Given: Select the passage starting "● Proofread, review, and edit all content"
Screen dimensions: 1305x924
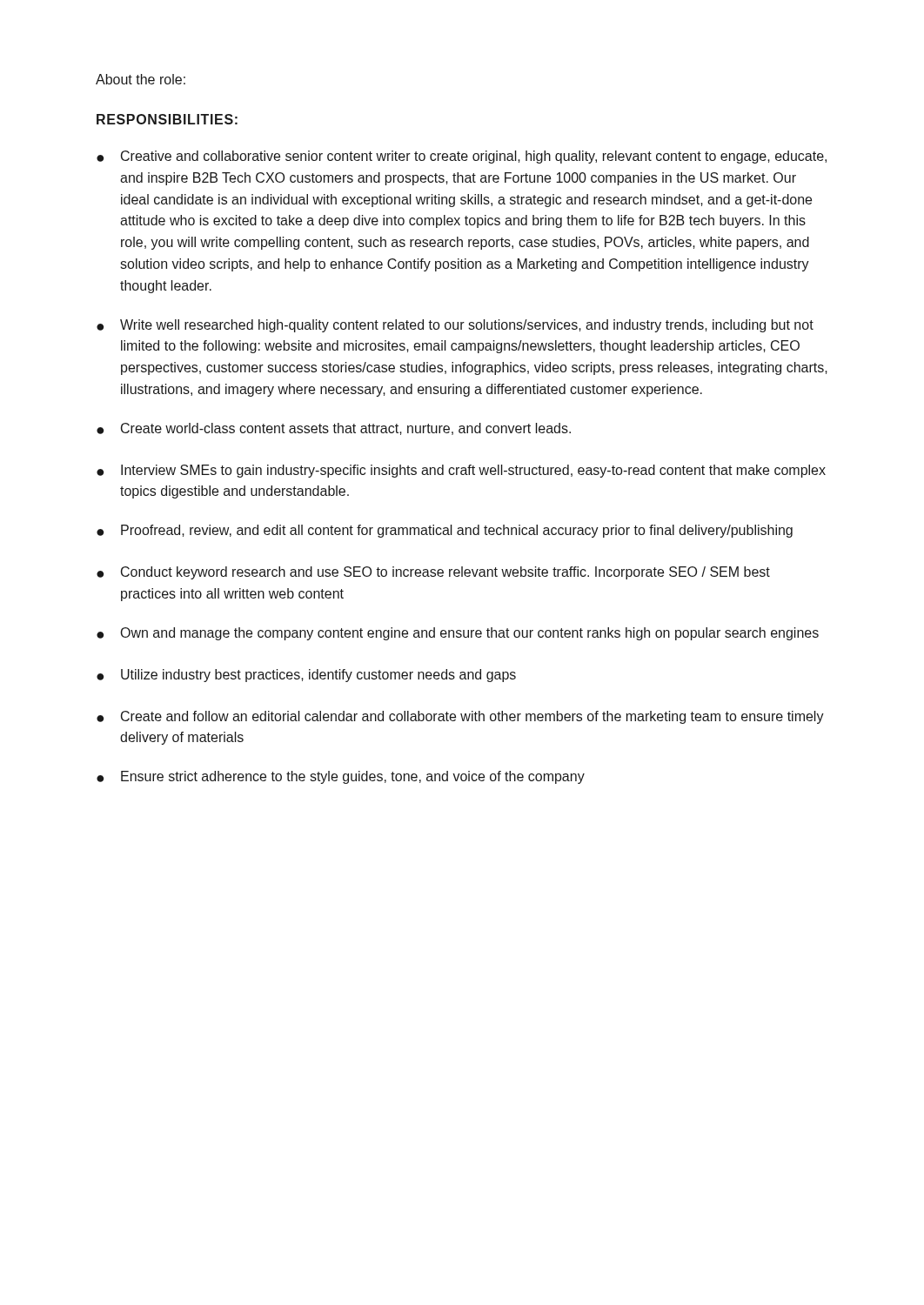Looking at the screenshot, I should point(444,533).
